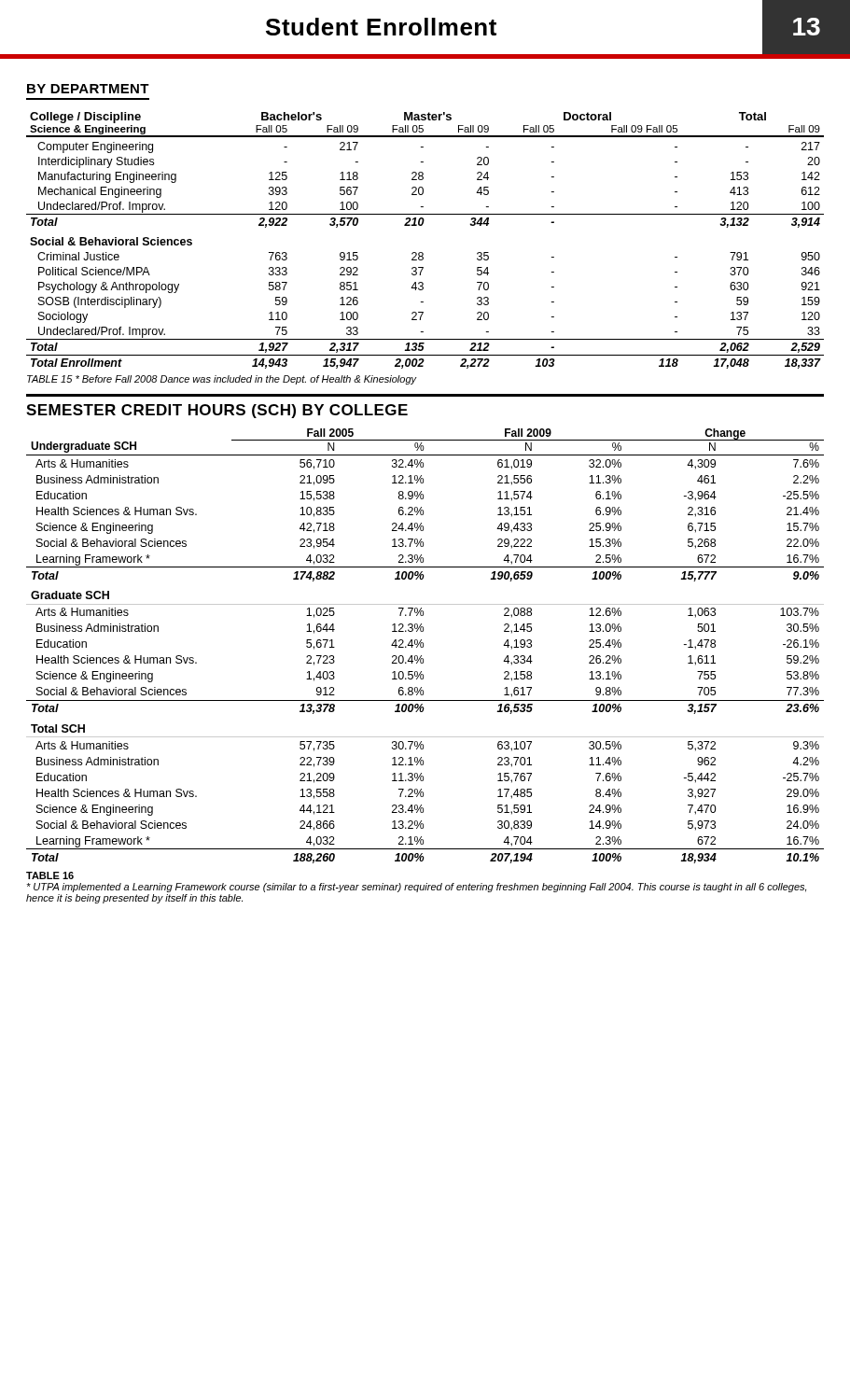
Task: Locate the table with the text "Business Administration"
Action: [425, 645]
